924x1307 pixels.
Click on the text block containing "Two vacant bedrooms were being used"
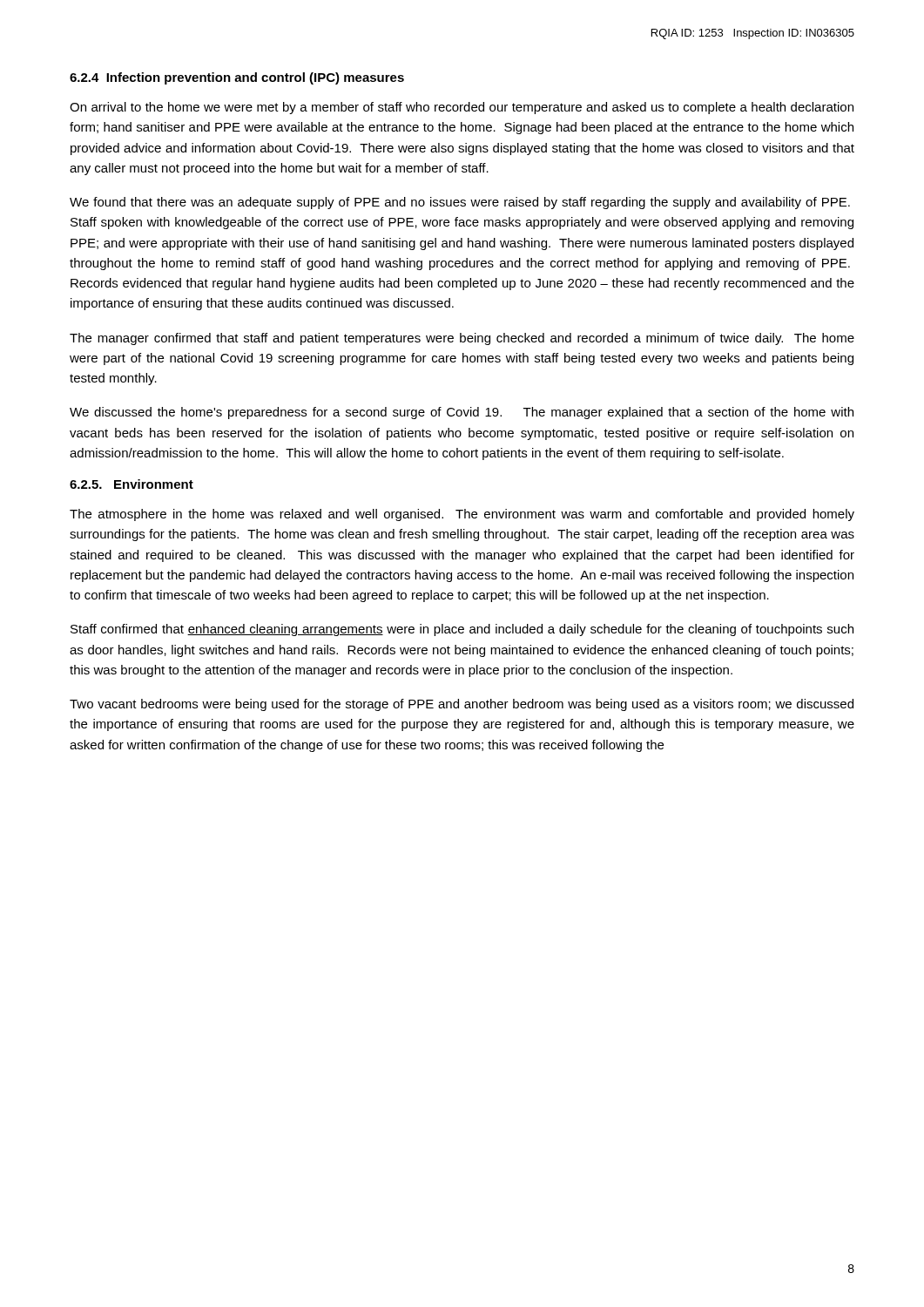point(462,724)
